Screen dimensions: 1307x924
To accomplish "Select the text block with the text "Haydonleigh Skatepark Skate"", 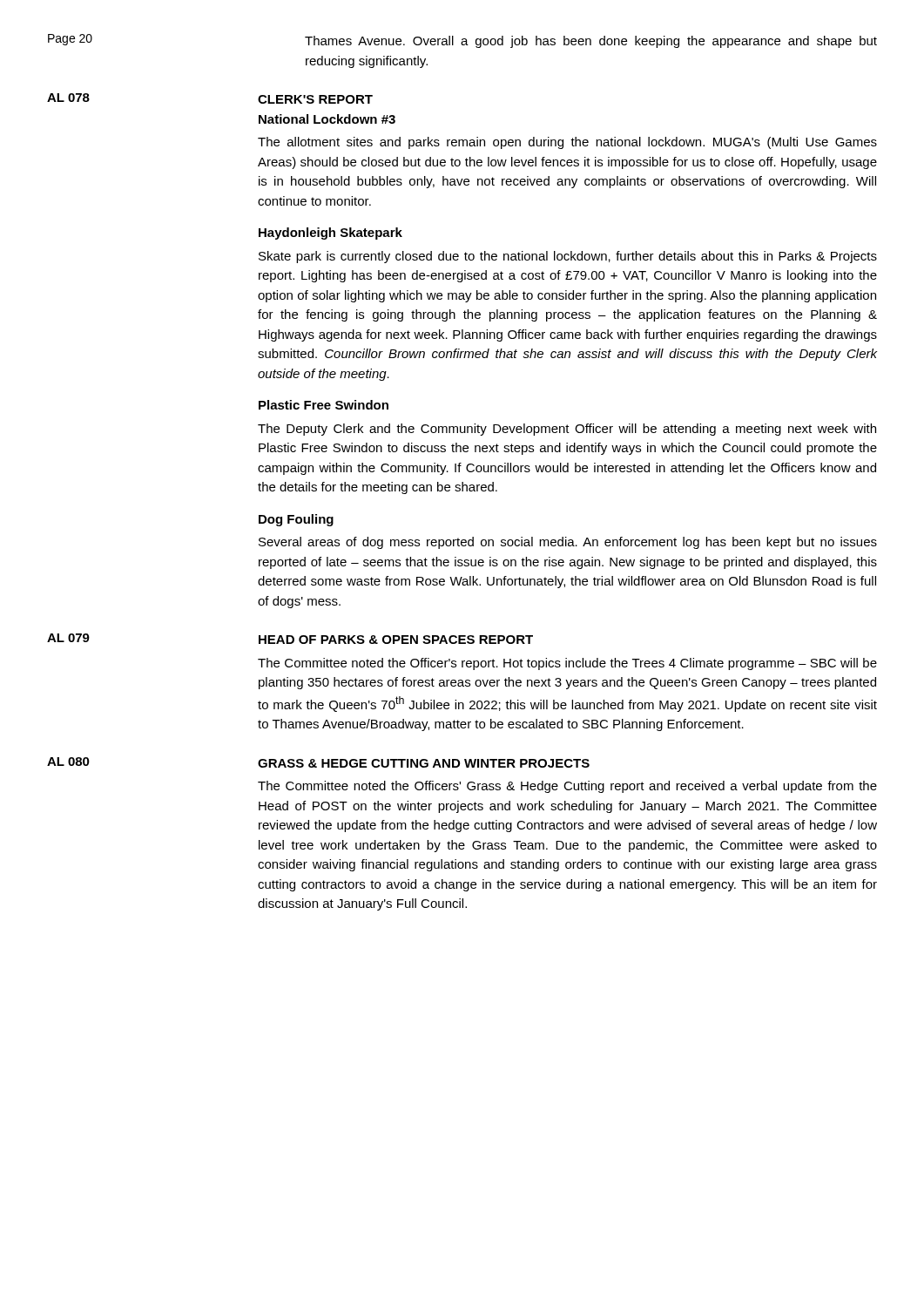I will (567, 302).
